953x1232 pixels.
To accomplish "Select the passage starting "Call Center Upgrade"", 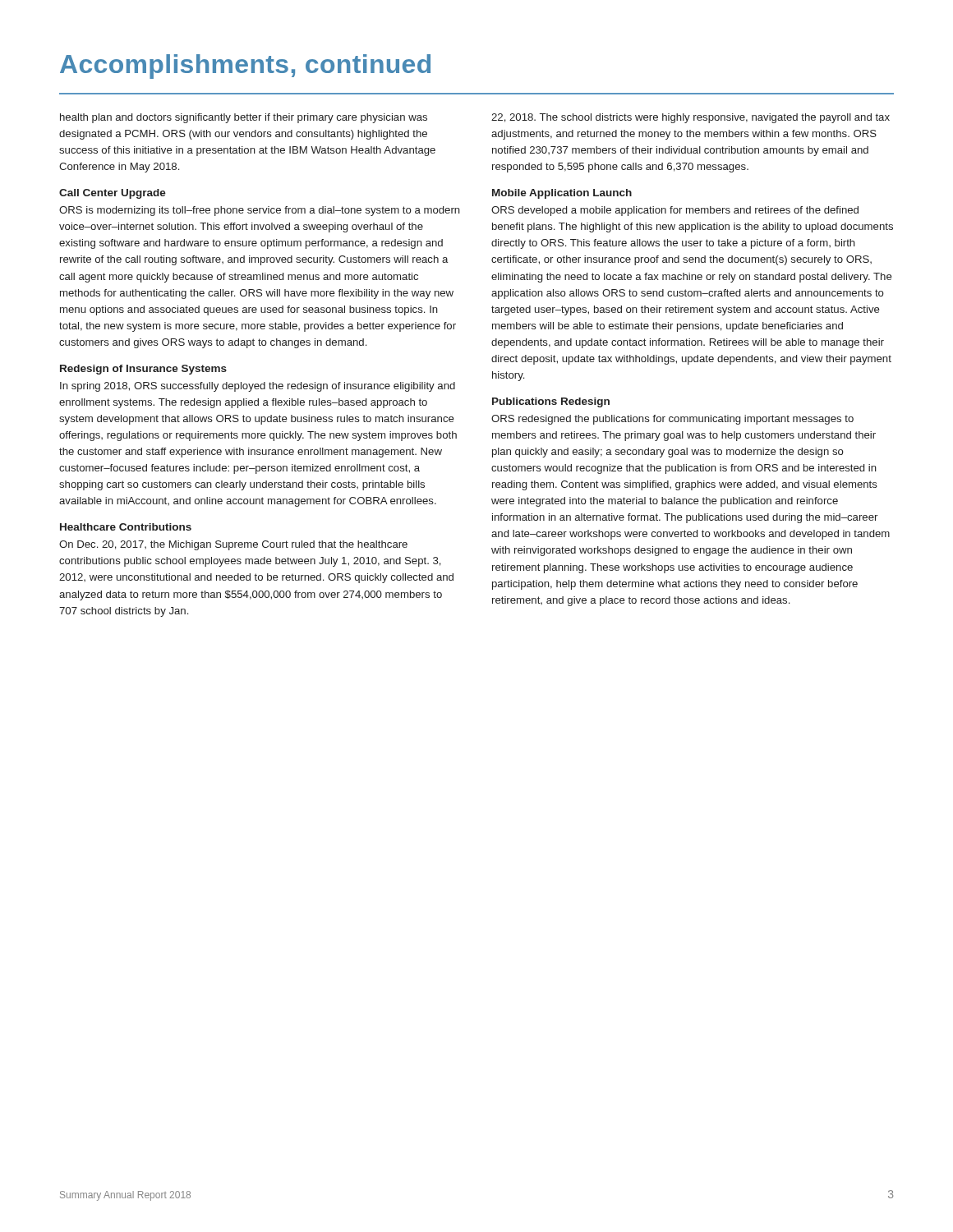I will point(112,193).
